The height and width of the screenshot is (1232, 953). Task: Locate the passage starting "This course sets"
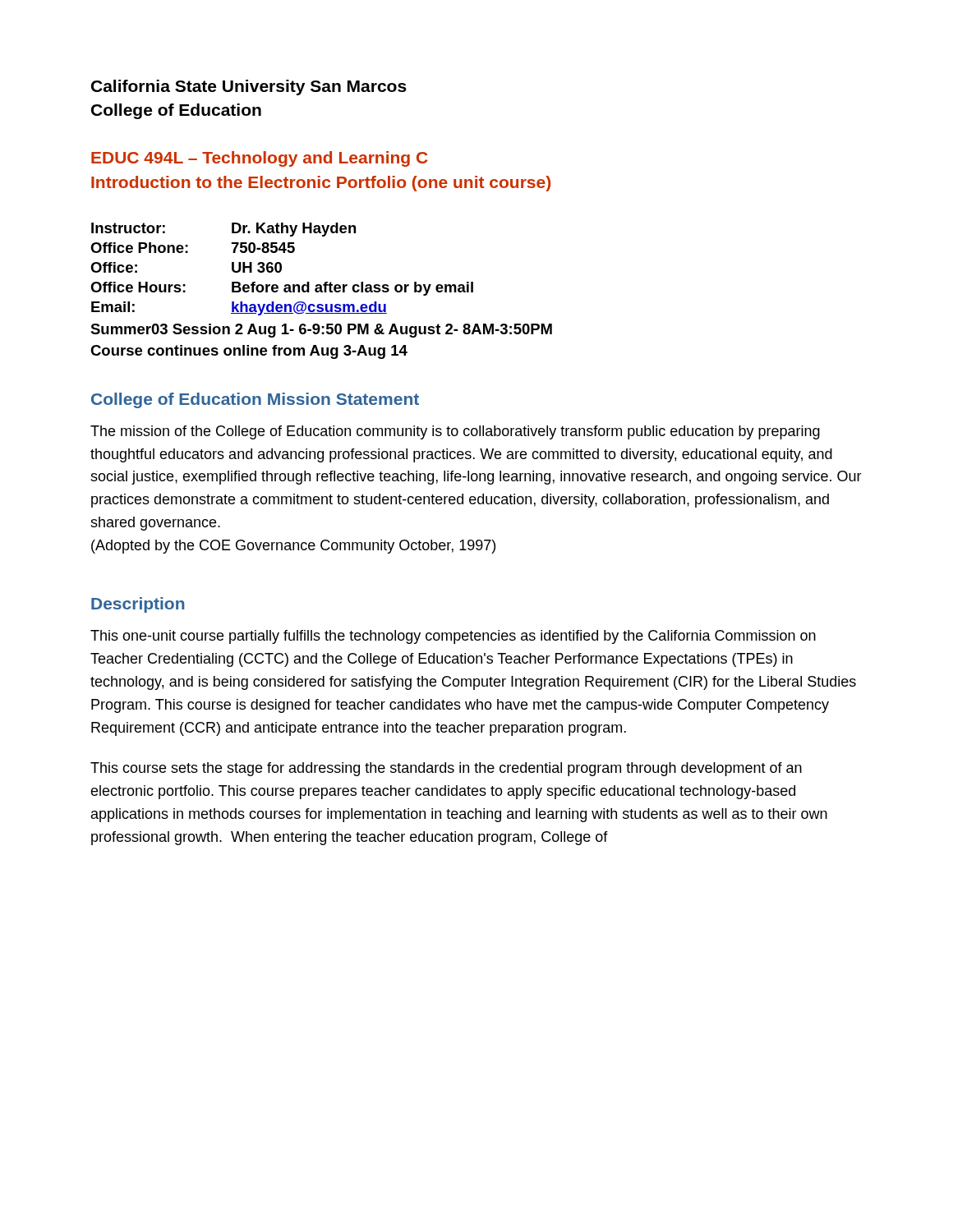click(x=476, y=803)
